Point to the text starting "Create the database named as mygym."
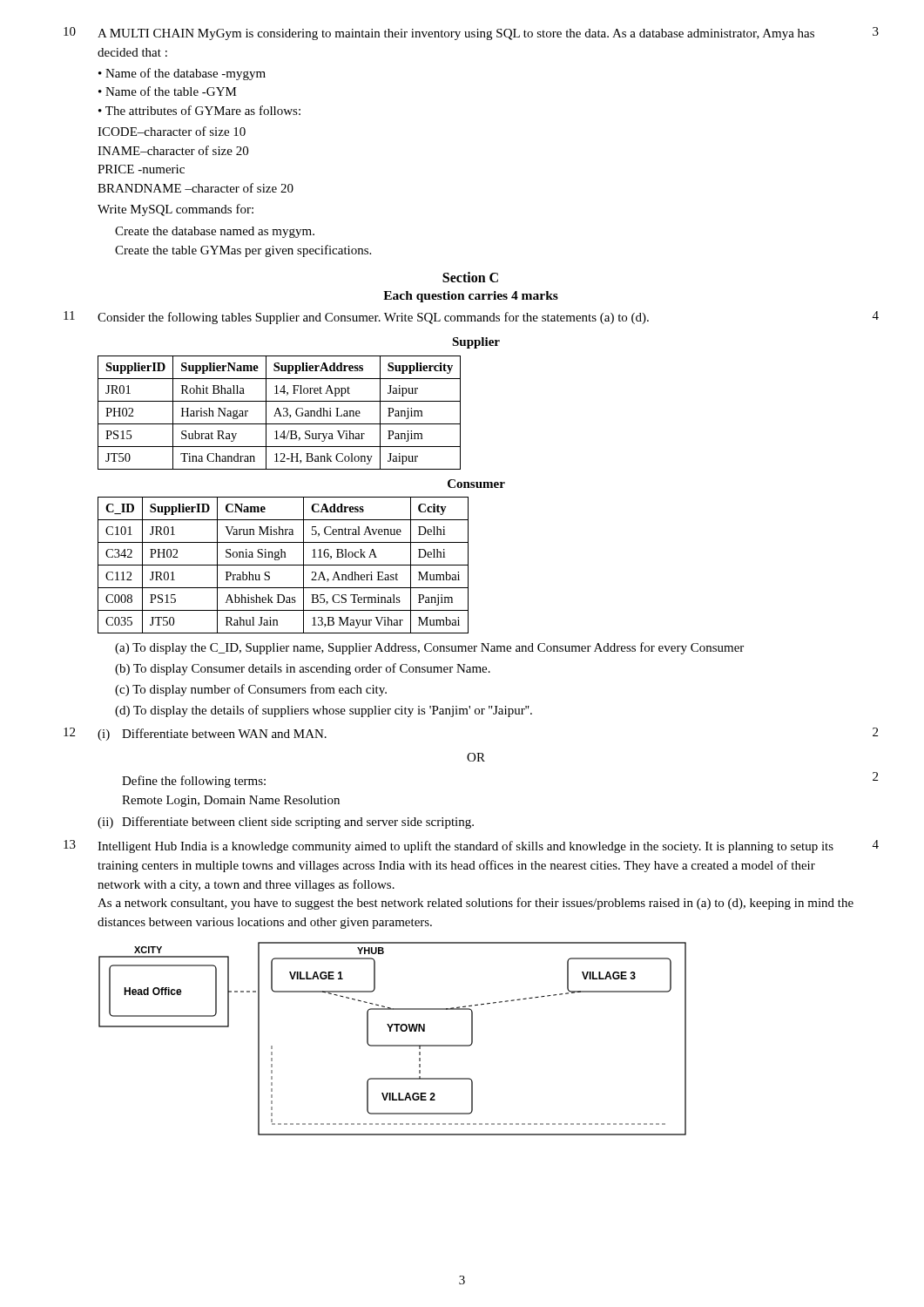 tap(215, 230)
